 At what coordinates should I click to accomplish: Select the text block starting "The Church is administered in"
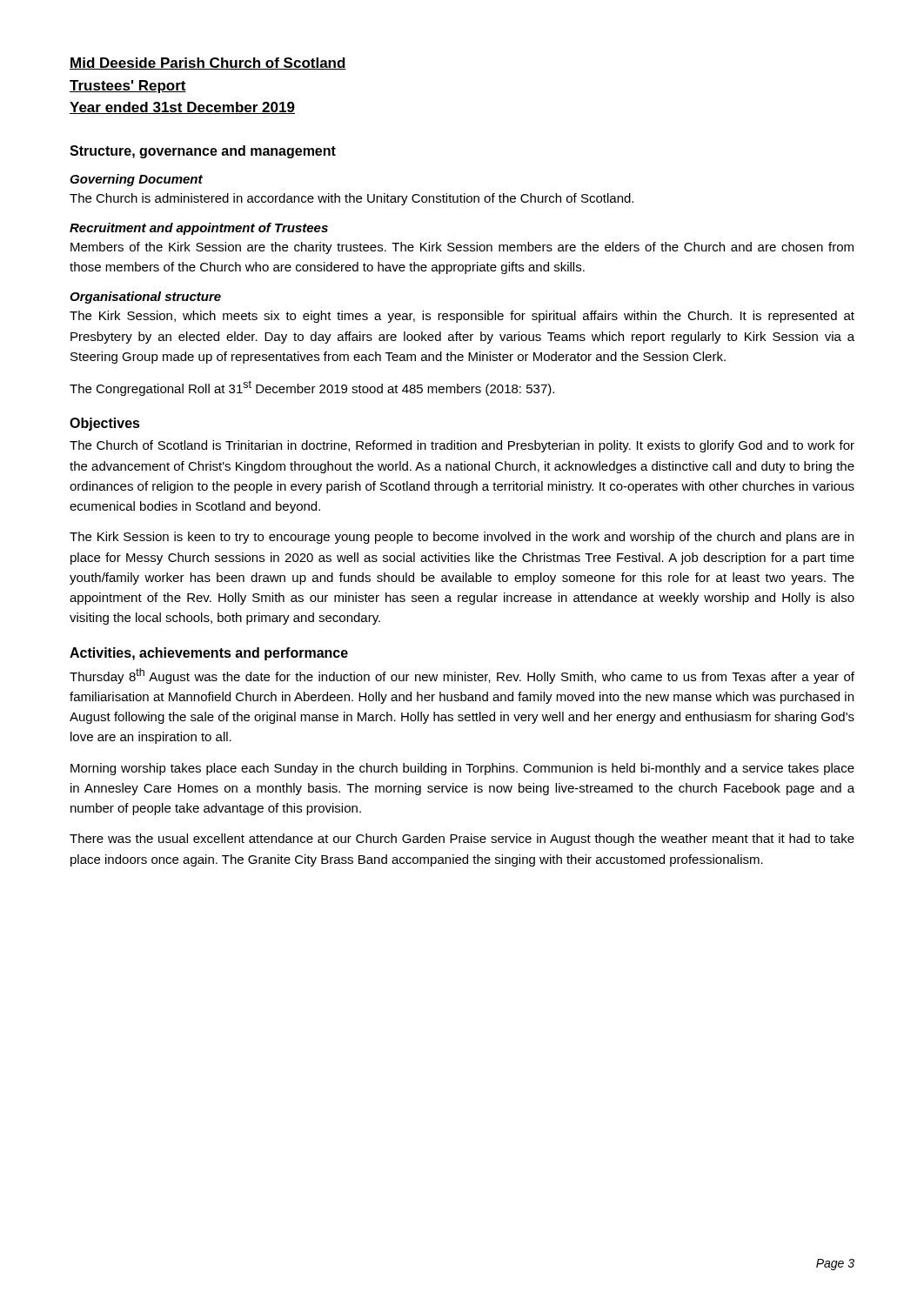tap(352, 198)
